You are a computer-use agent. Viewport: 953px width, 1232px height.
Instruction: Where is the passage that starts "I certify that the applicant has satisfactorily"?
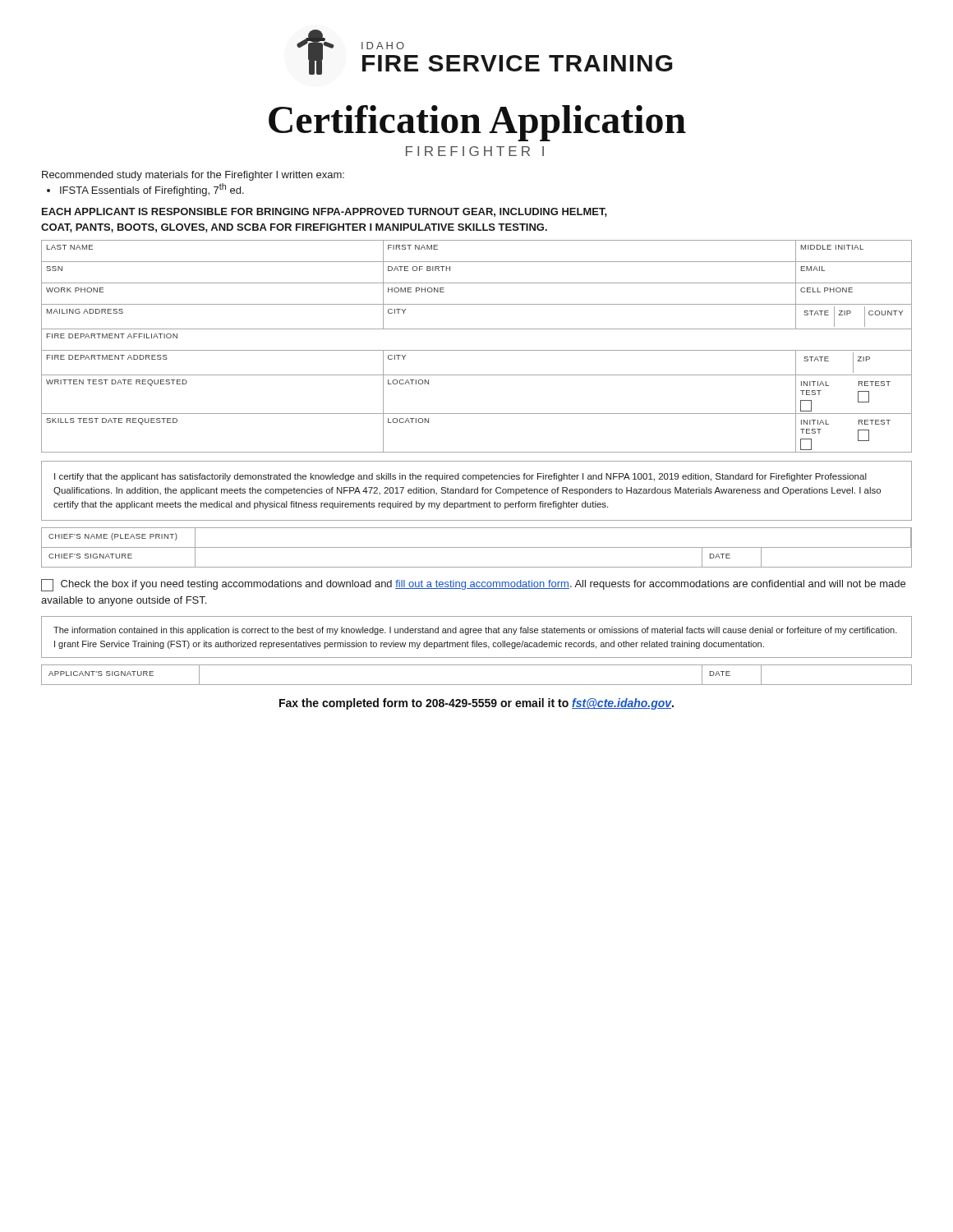click(467, 490)
